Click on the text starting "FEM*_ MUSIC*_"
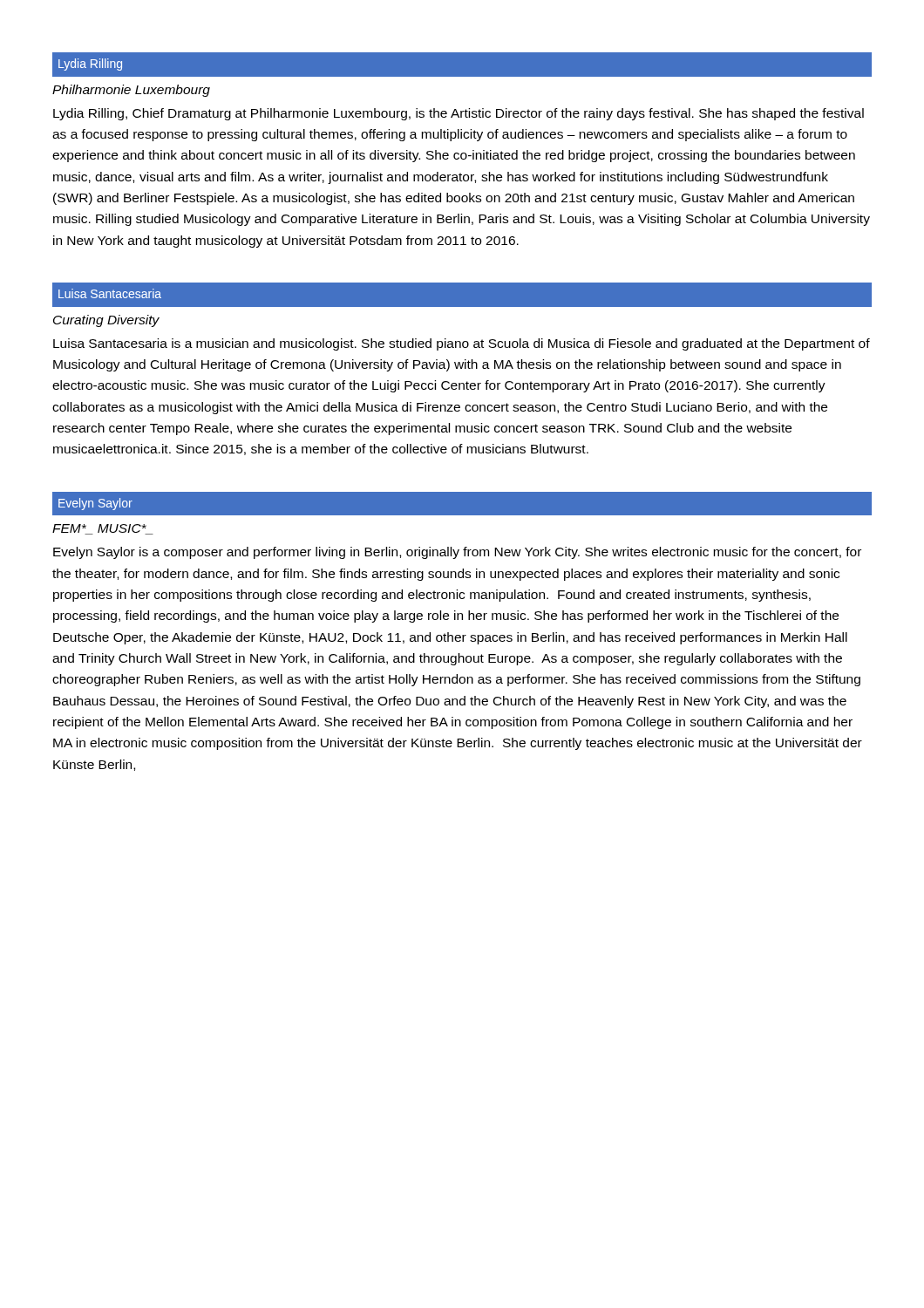 [x=103, y=528]
